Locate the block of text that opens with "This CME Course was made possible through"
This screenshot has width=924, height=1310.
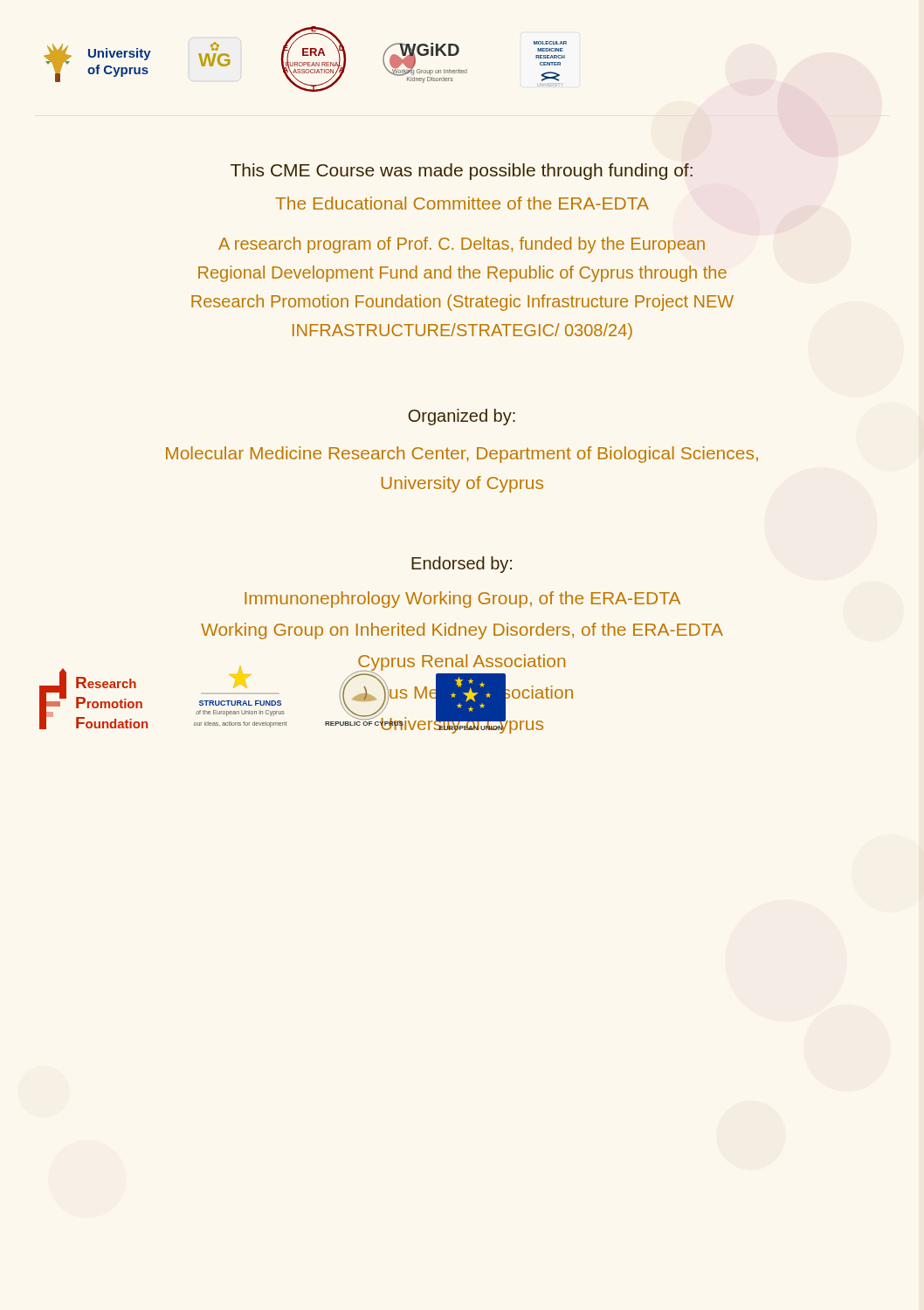click(x=462, y=170)
